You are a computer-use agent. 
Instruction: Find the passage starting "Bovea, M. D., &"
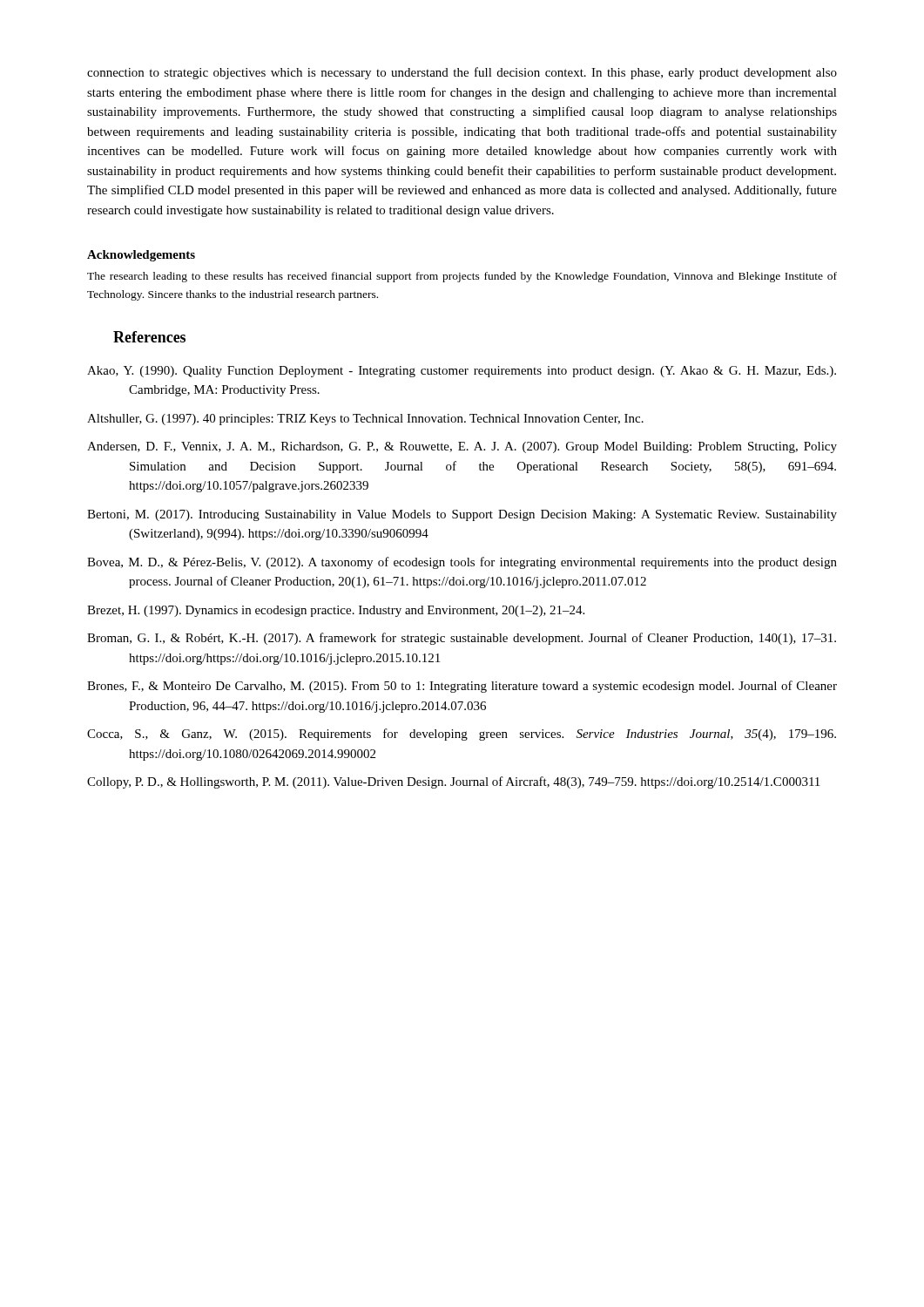point(462,572)
